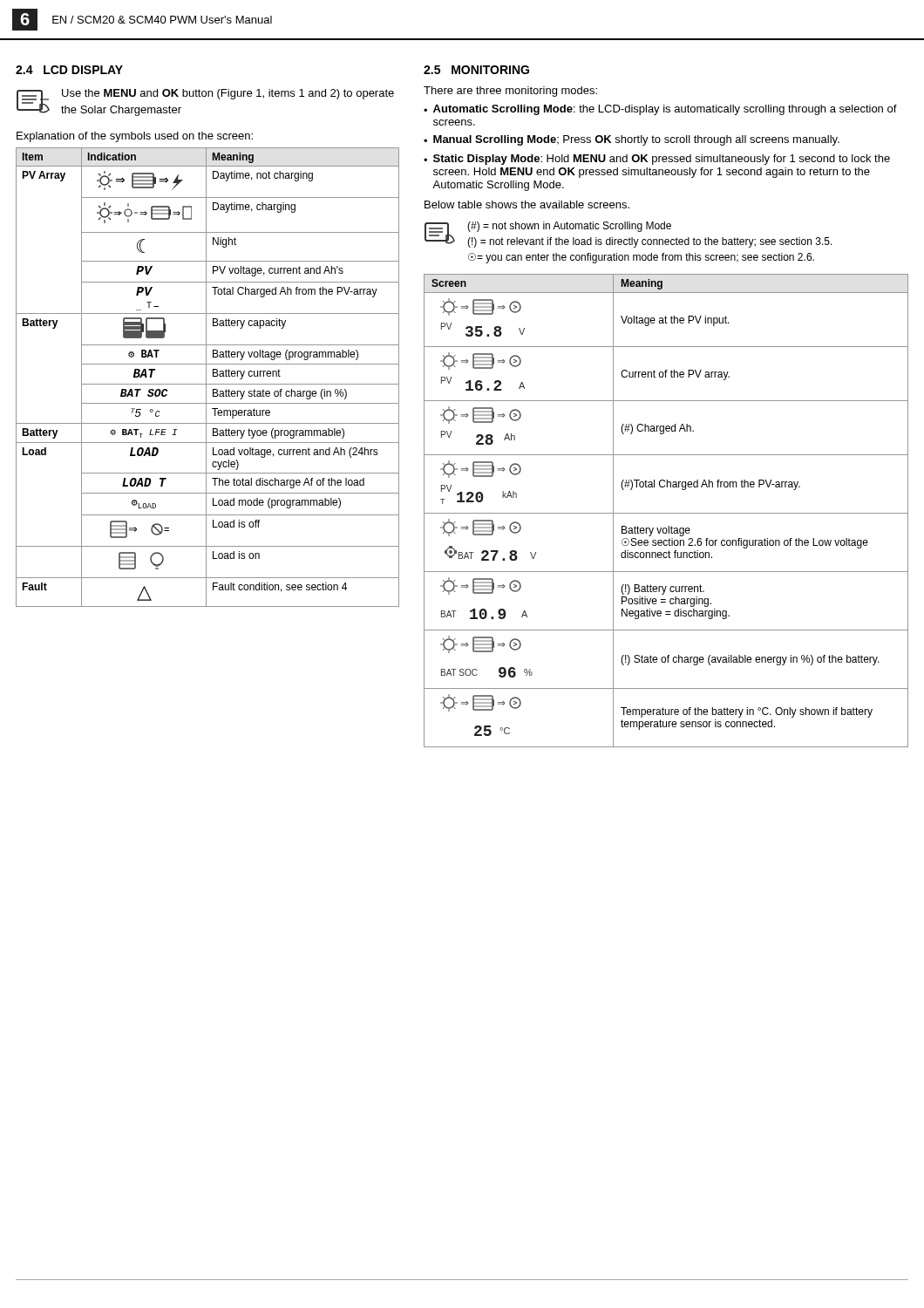Select the text starting "Below table shows the available screens."

click(527, 204)
